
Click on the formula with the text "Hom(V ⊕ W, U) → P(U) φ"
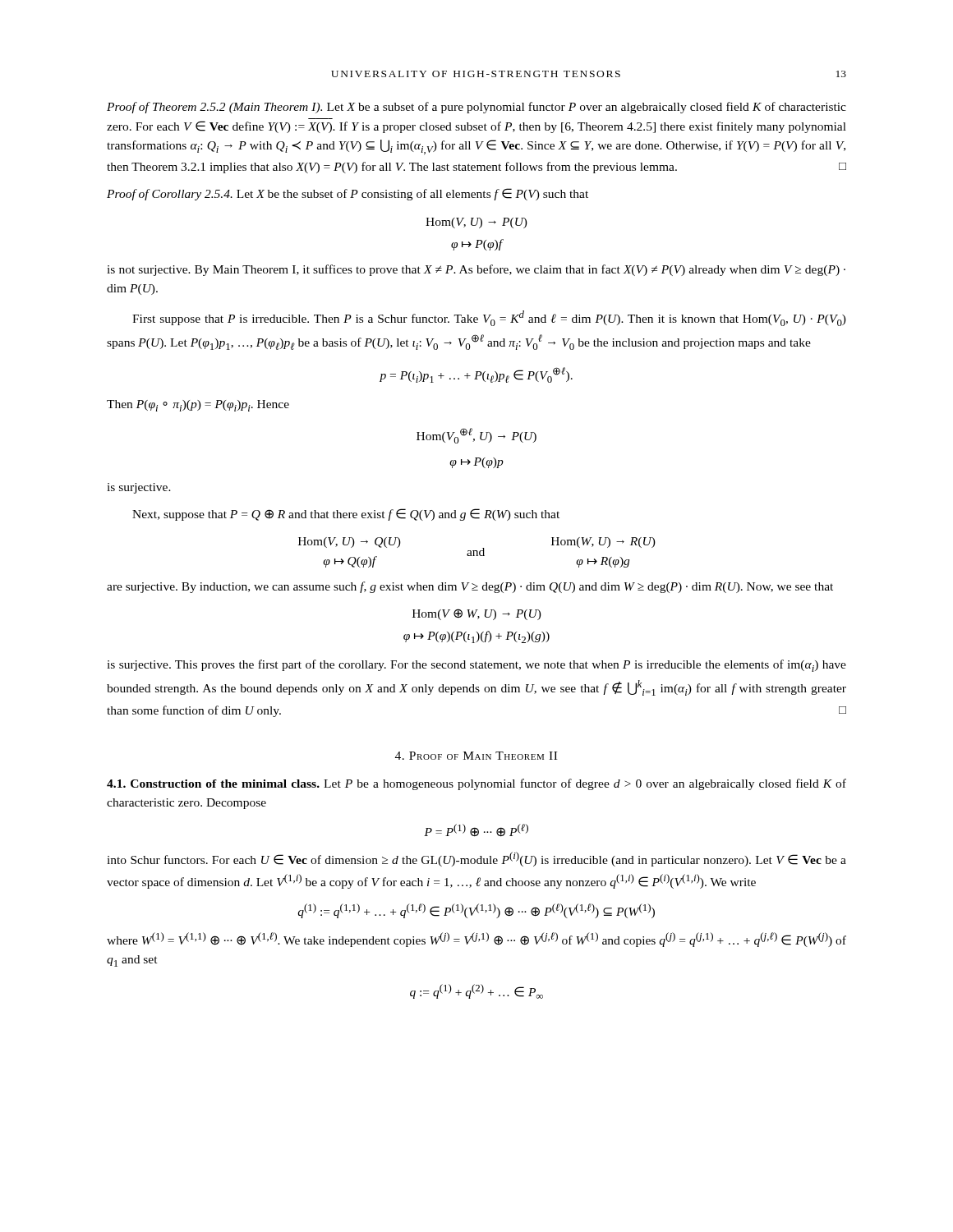476,626
